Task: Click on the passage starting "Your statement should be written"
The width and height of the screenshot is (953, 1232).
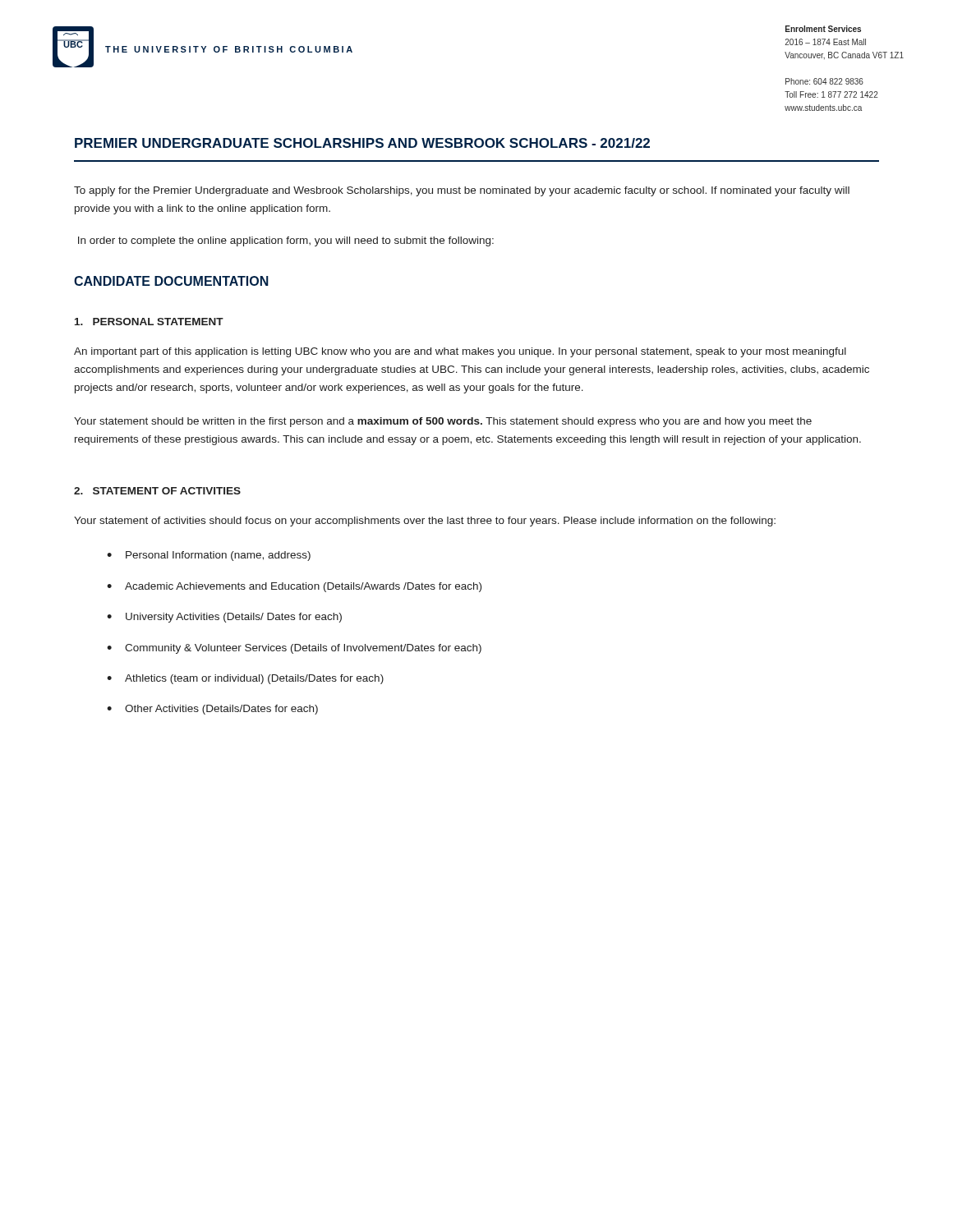Action: 468,430
